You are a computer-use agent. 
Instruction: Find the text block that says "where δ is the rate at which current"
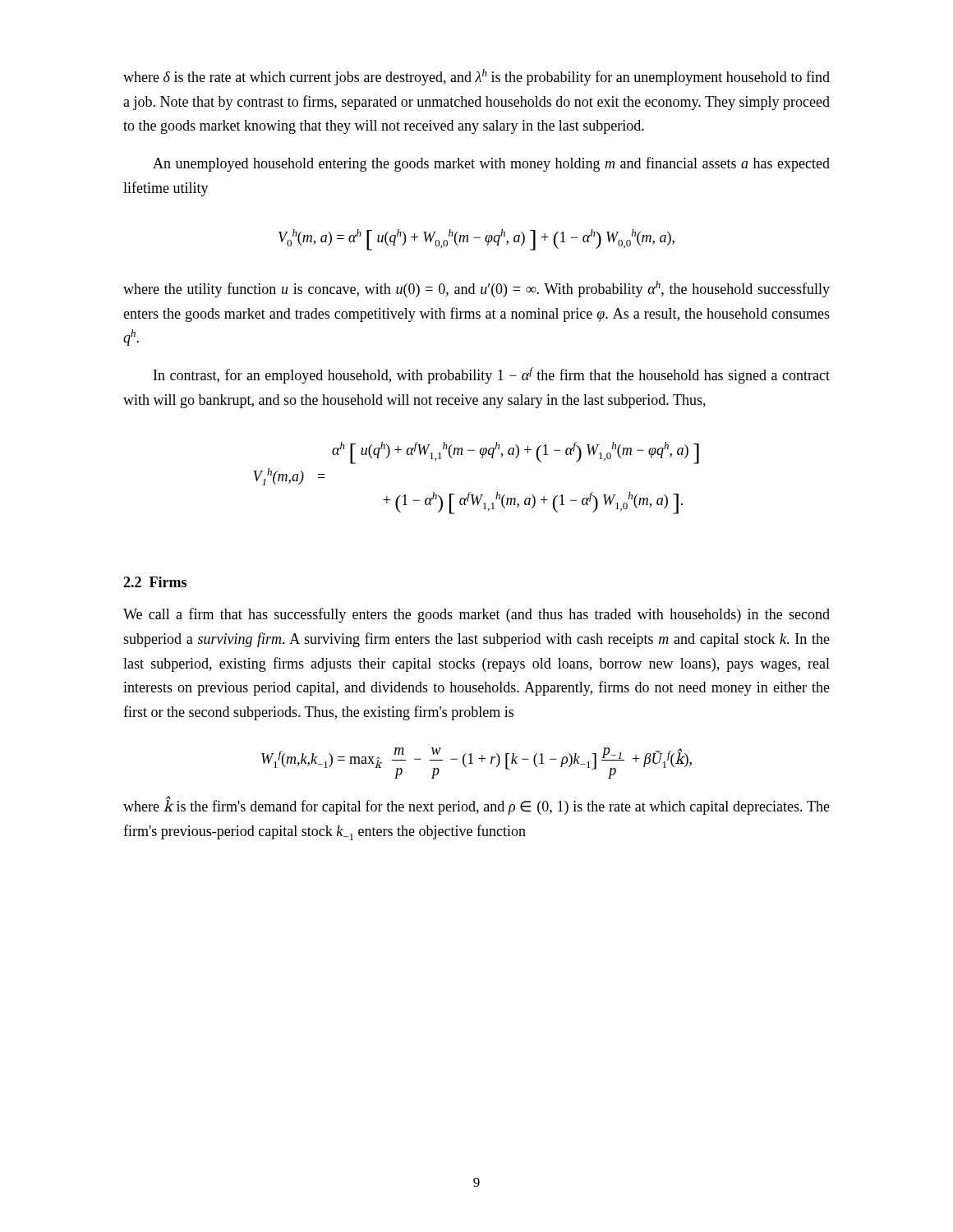(x=476, y=102)
